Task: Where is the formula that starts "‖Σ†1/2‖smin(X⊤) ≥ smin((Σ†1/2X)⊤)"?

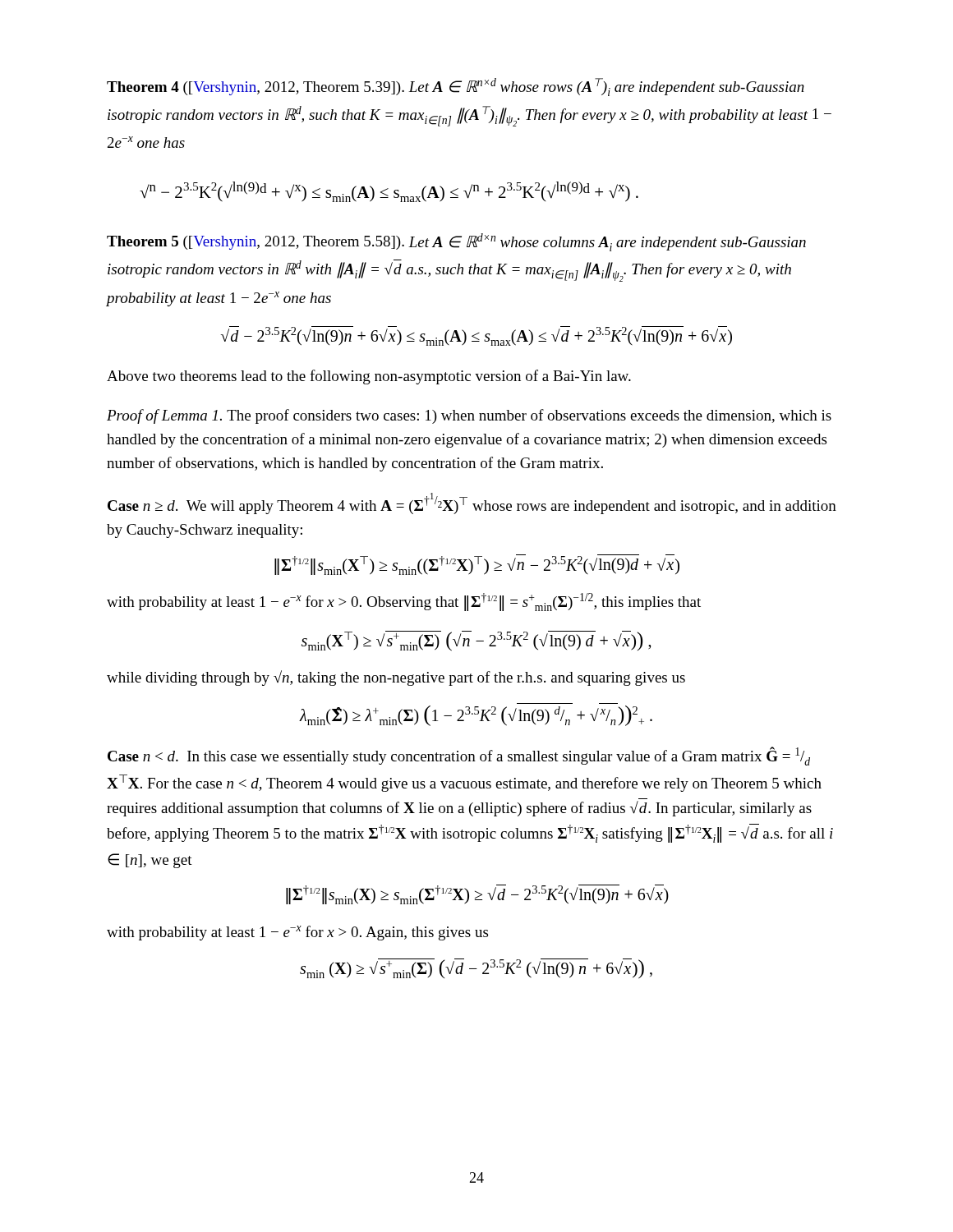Action: (x=476, y=565)
